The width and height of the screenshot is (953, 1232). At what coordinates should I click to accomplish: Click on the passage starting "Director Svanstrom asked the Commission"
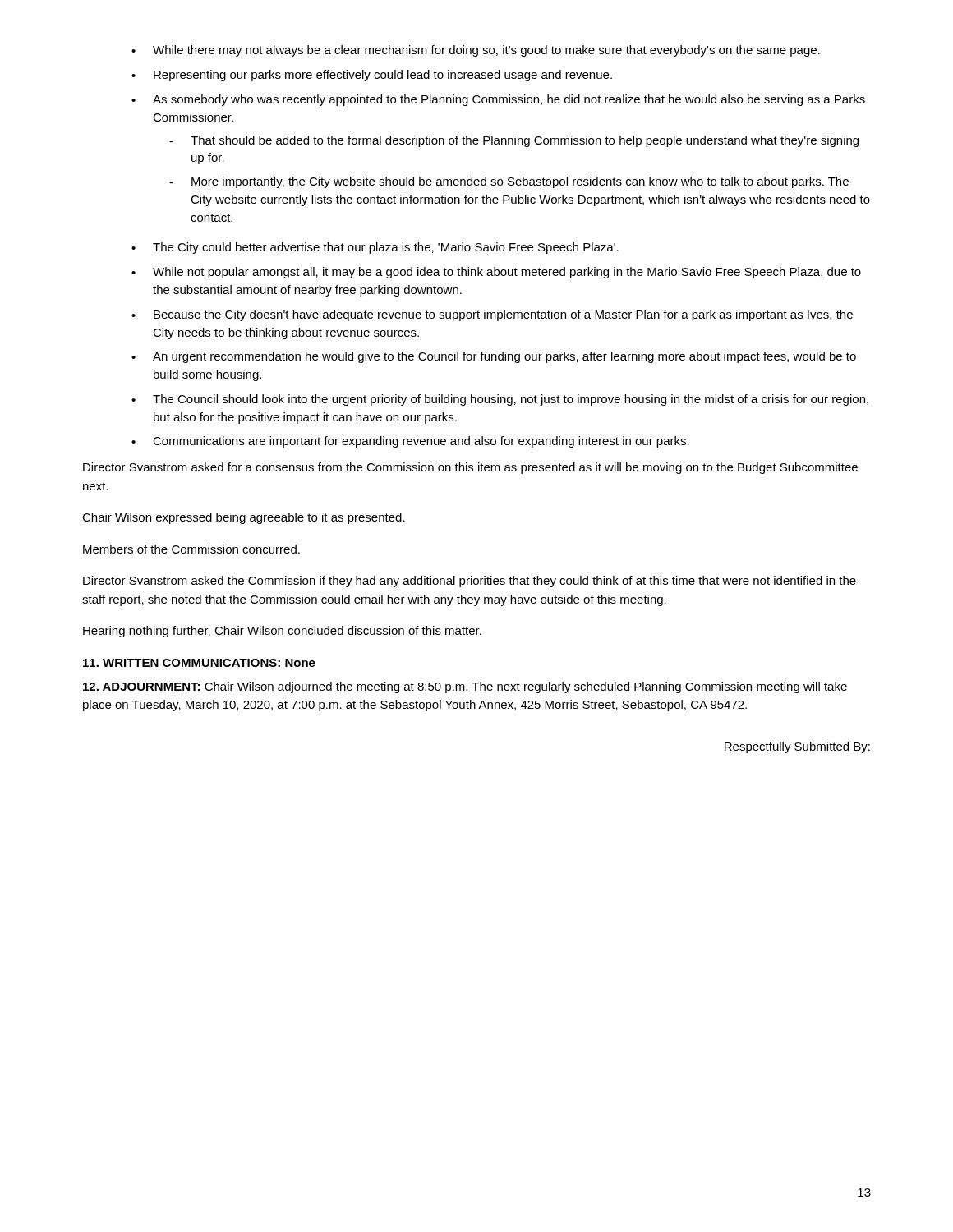469,590
